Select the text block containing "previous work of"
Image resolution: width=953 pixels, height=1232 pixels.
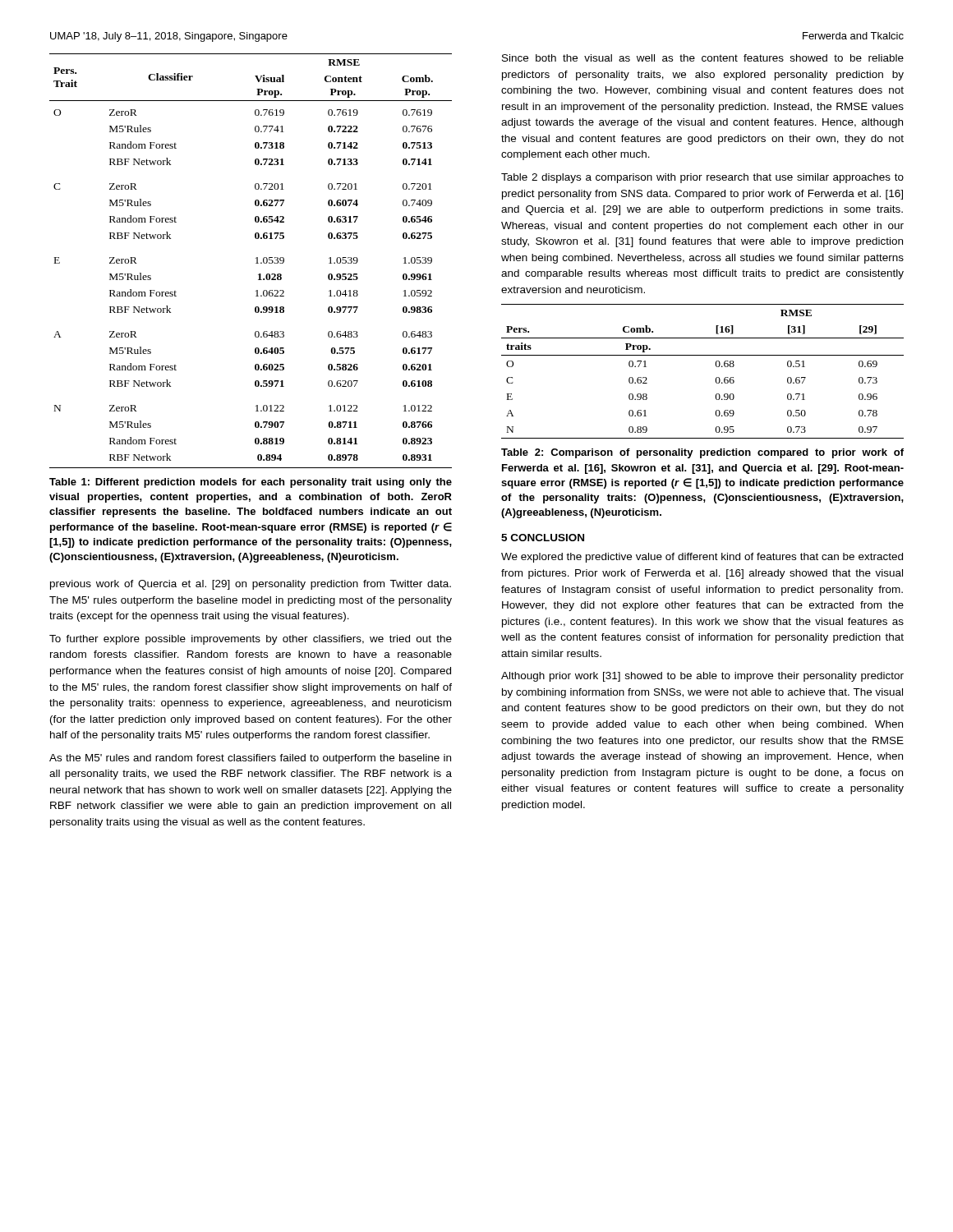tap(251, 600)
